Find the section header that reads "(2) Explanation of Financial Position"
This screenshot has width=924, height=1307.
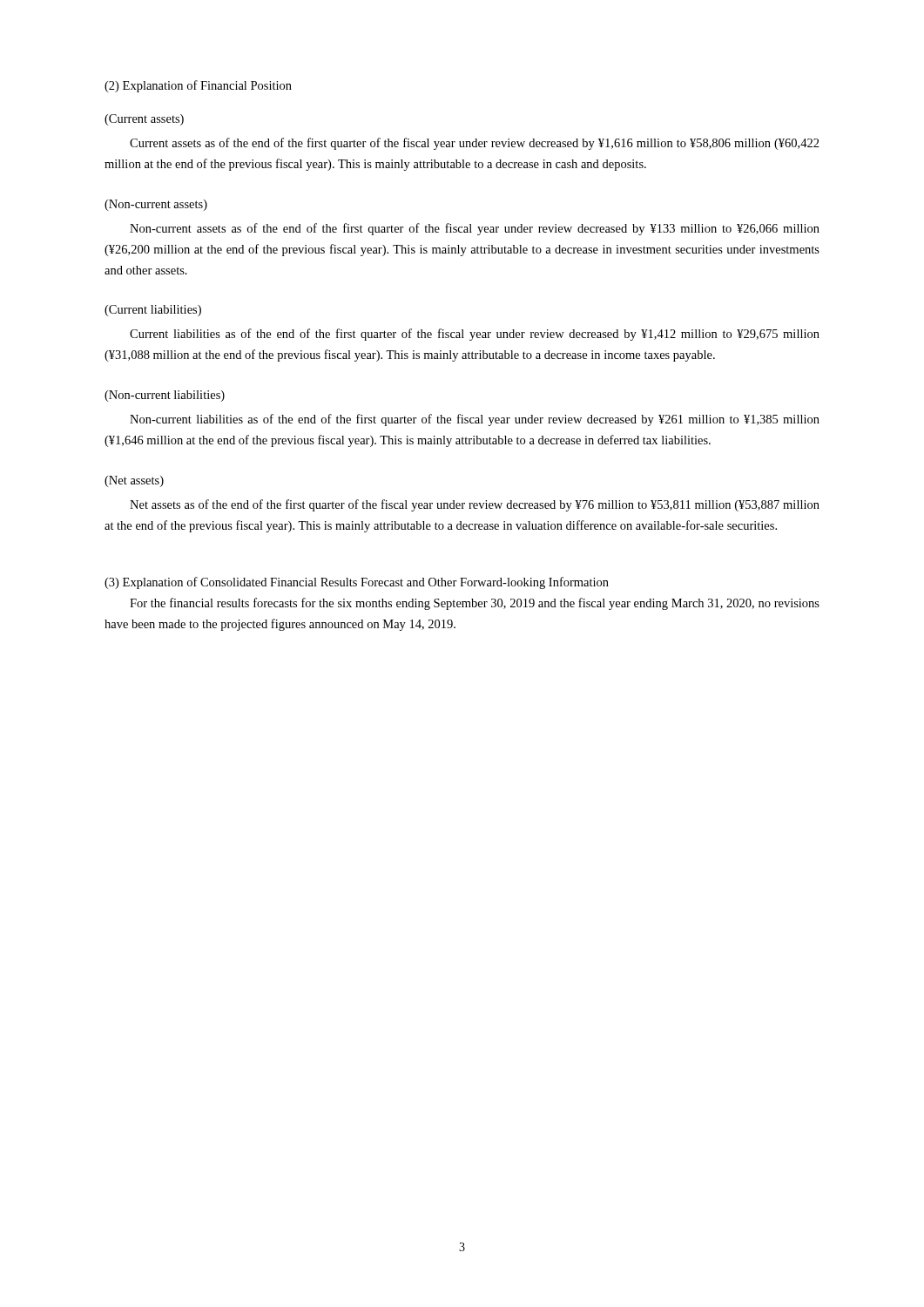(x=198, y=85)
